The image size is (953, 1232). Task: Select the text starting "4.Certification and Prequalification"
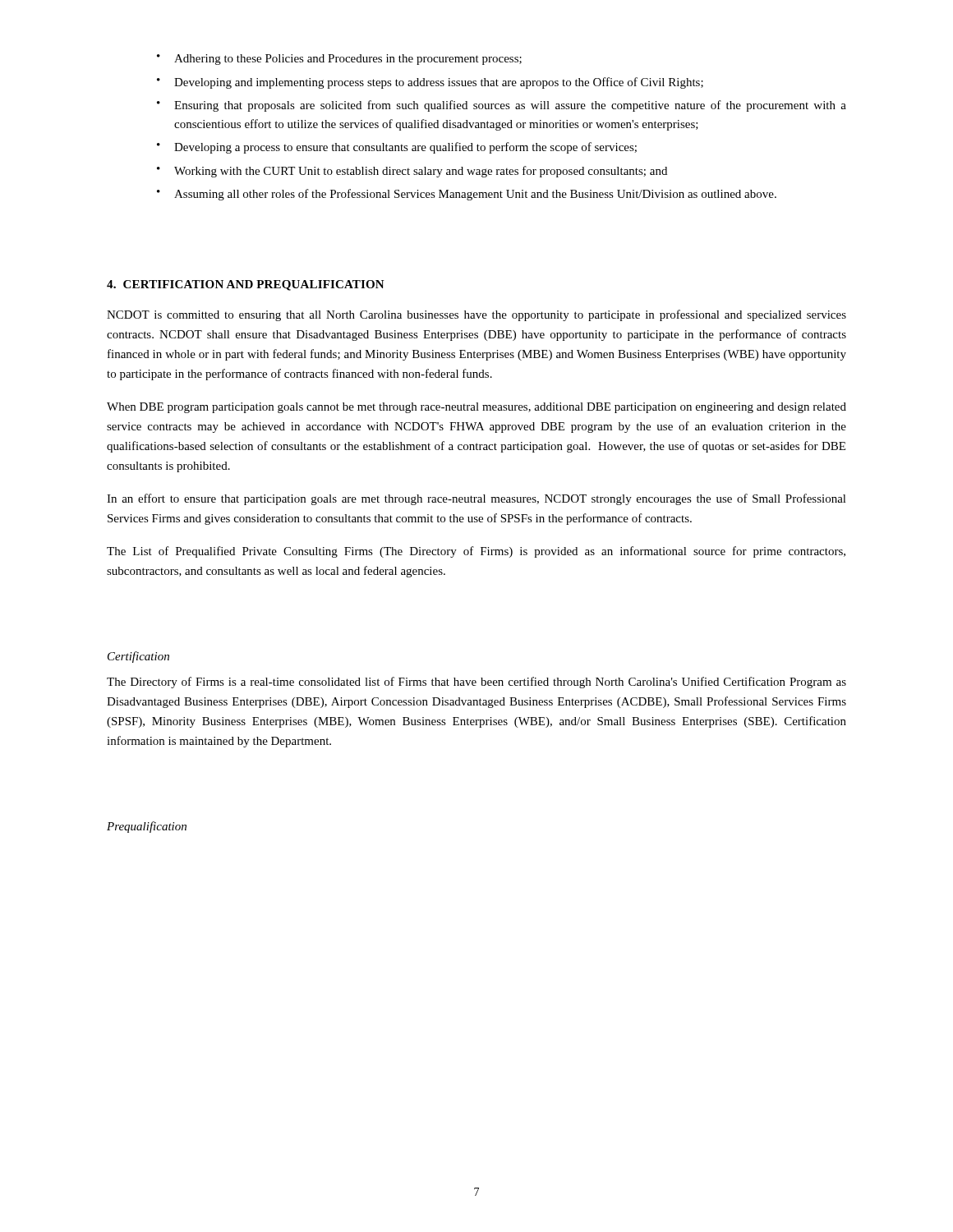click(246, 284)
